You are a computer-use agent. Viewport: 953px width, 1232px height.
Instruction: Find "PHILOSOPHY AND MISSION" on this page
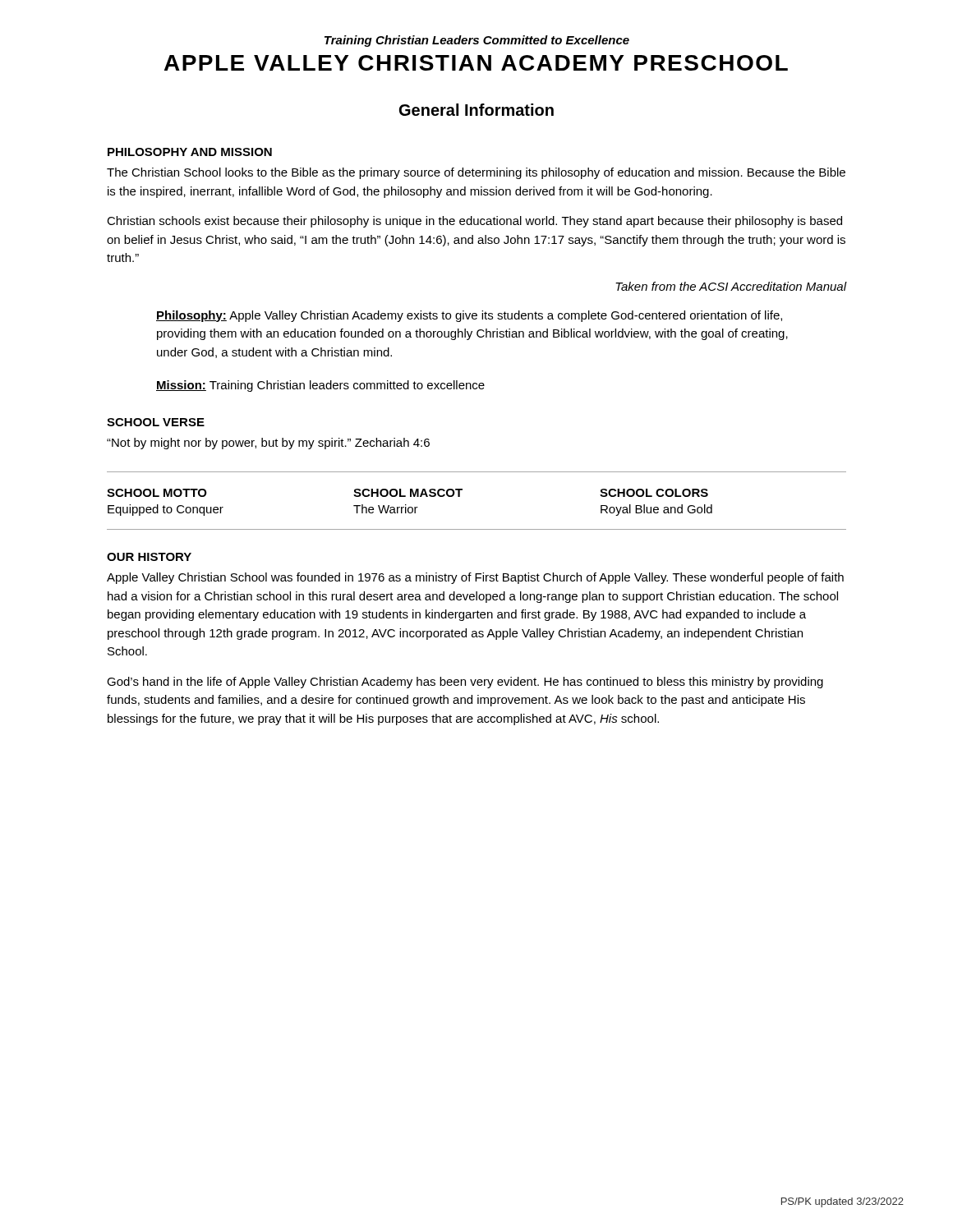pos(190,152)
